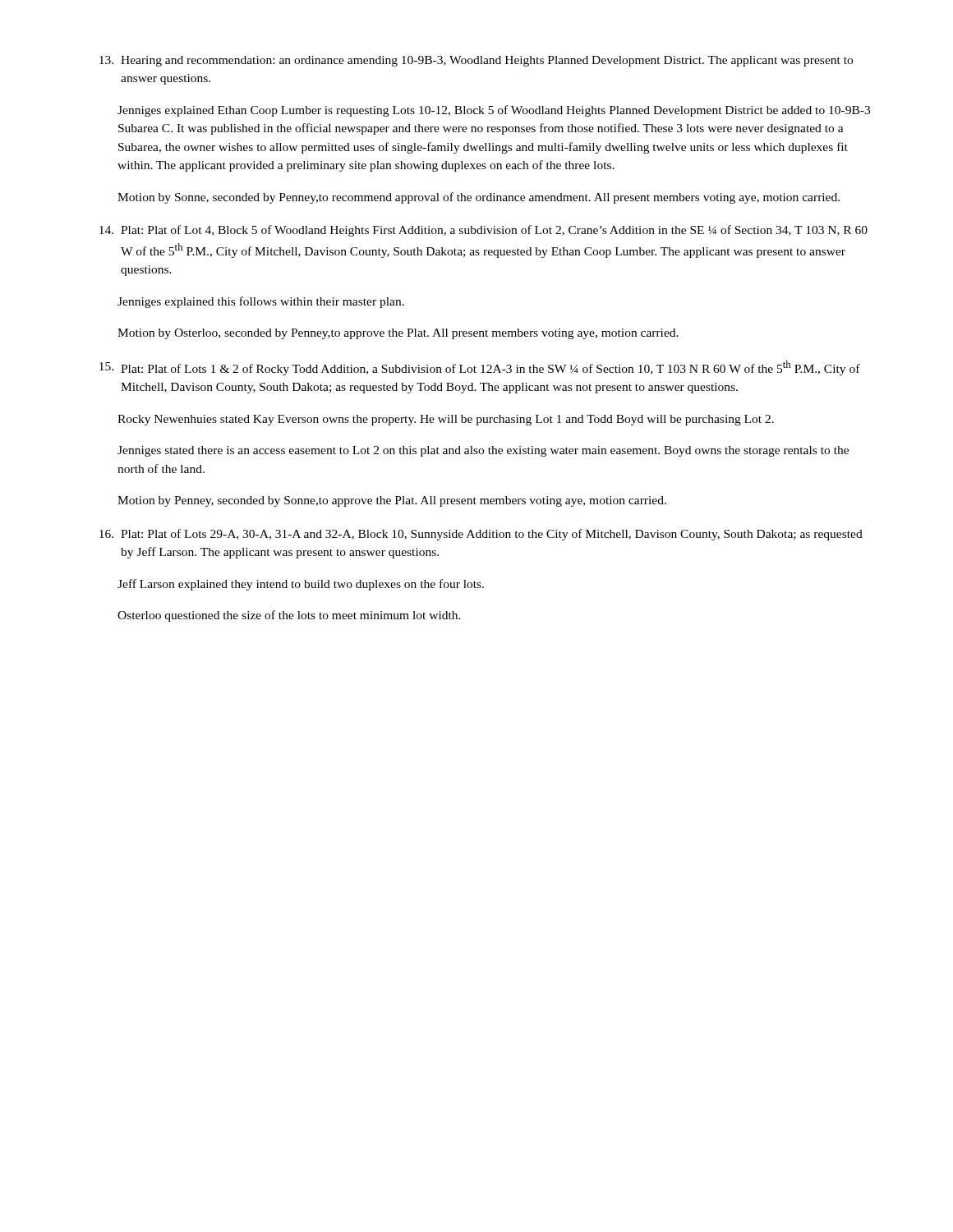Find the block on this page that starts "16. Plat: Plat"
953x1232 pixels.
[476, 543]
